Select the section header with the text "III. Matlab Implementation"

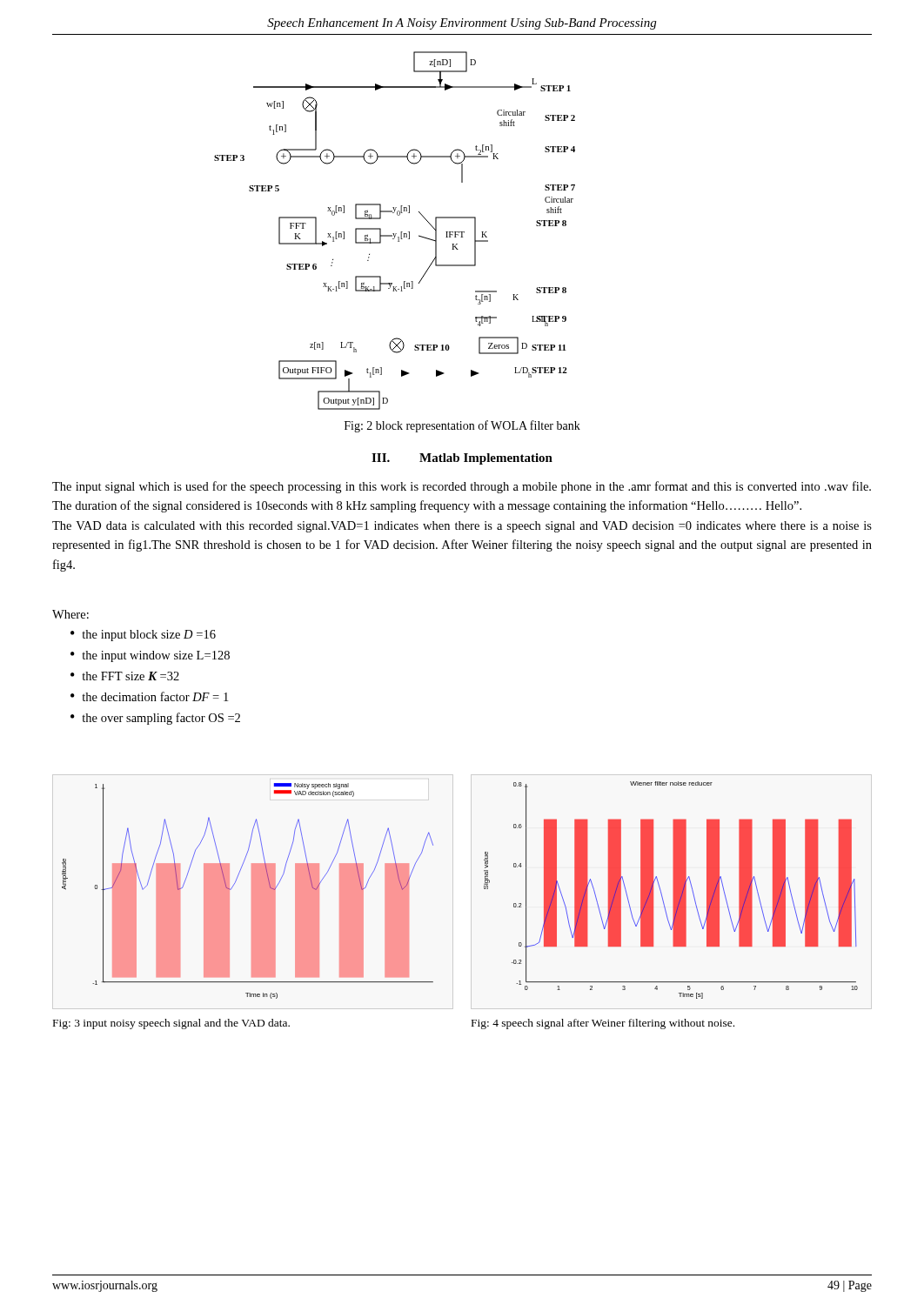click(x=462, y=458)
